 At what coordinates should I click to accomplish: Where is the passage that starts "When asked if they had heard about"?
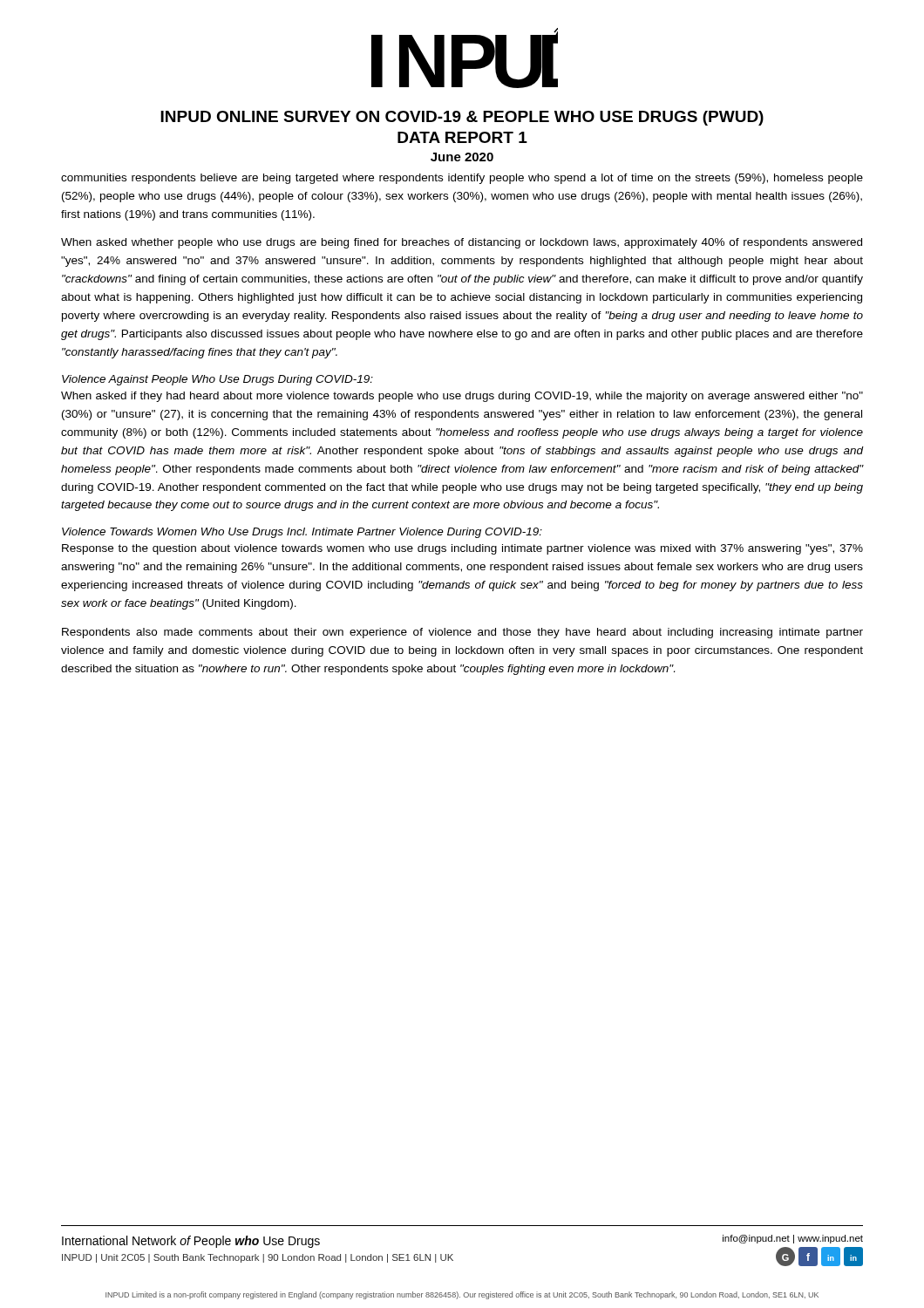coord(462,450)
